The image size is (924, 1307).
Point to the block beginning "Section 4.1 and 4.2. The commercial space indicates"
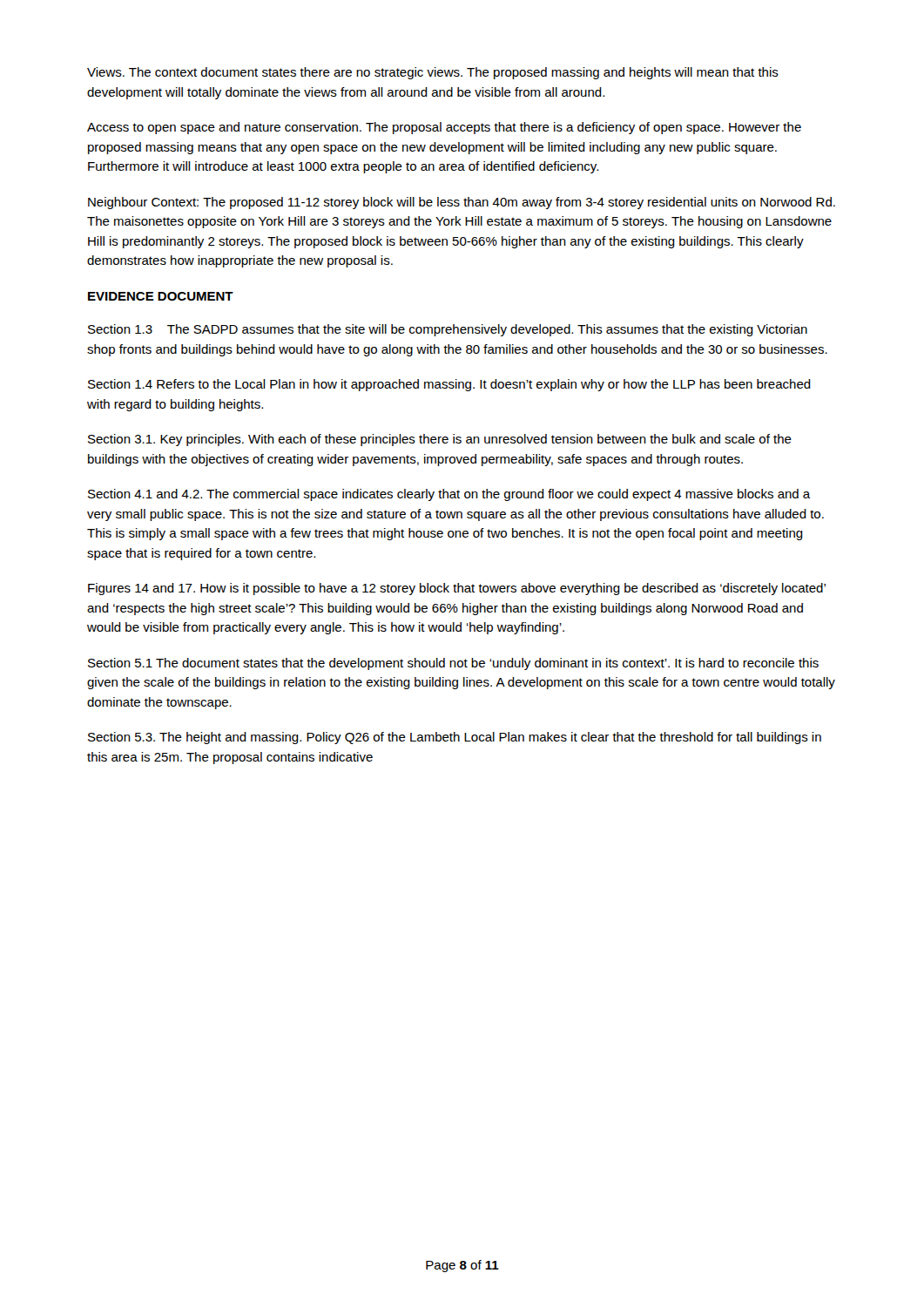tap(456, 523)
